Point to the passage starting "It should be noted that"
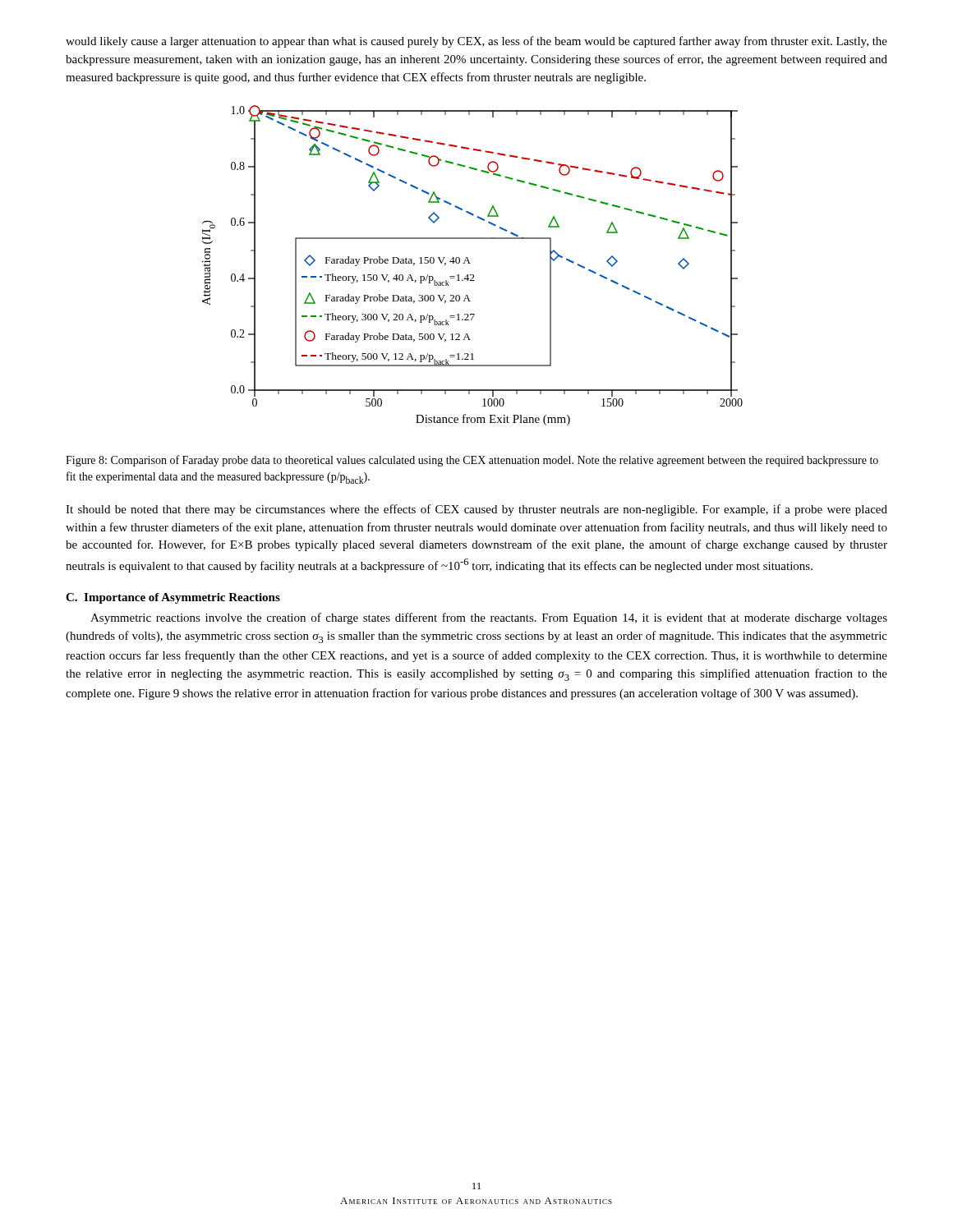The image size is (953, 1232). click(476, 538)
